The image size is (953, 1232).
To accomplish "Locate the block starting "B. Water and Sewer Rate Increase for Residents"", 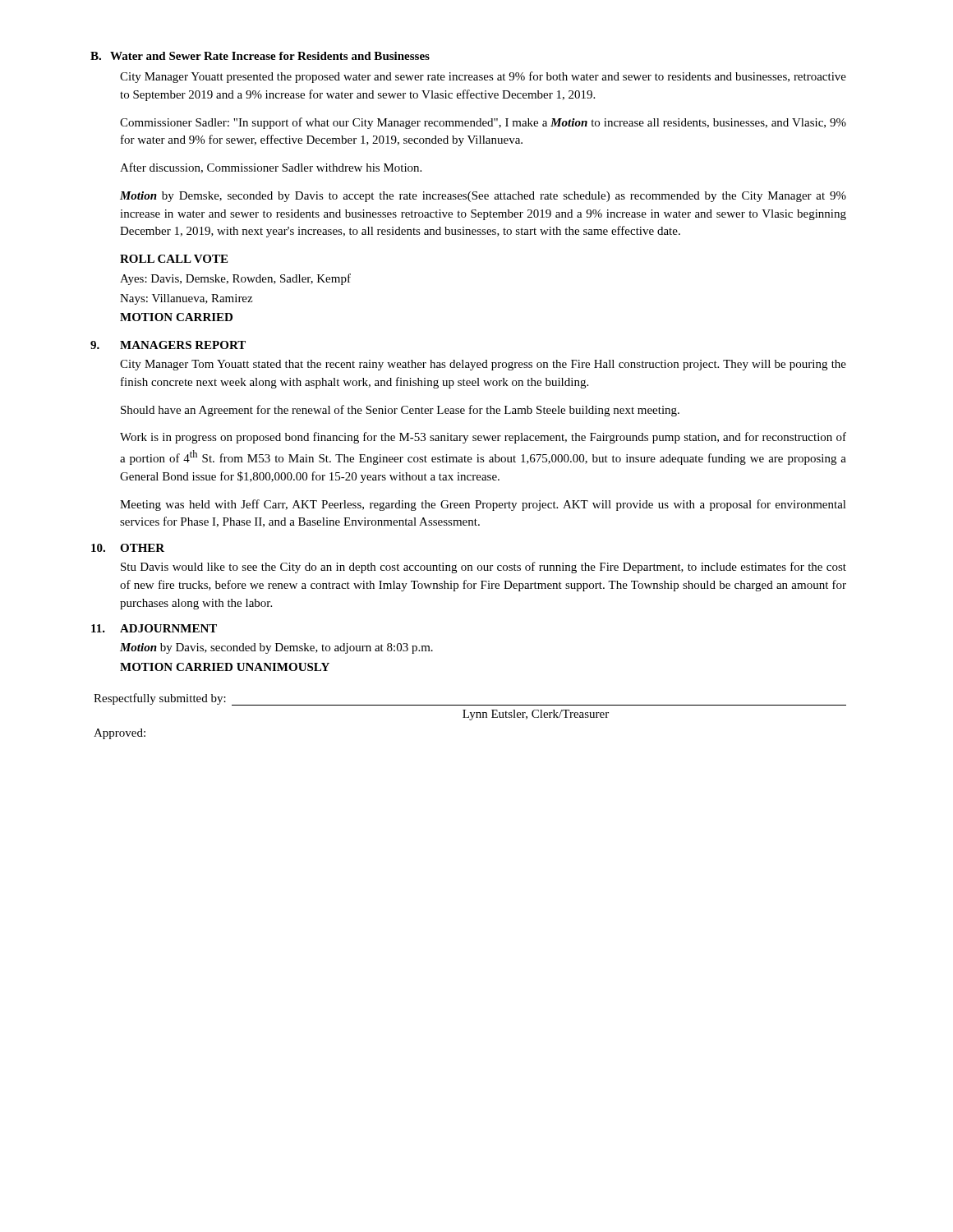I will (x=260, y=56).
